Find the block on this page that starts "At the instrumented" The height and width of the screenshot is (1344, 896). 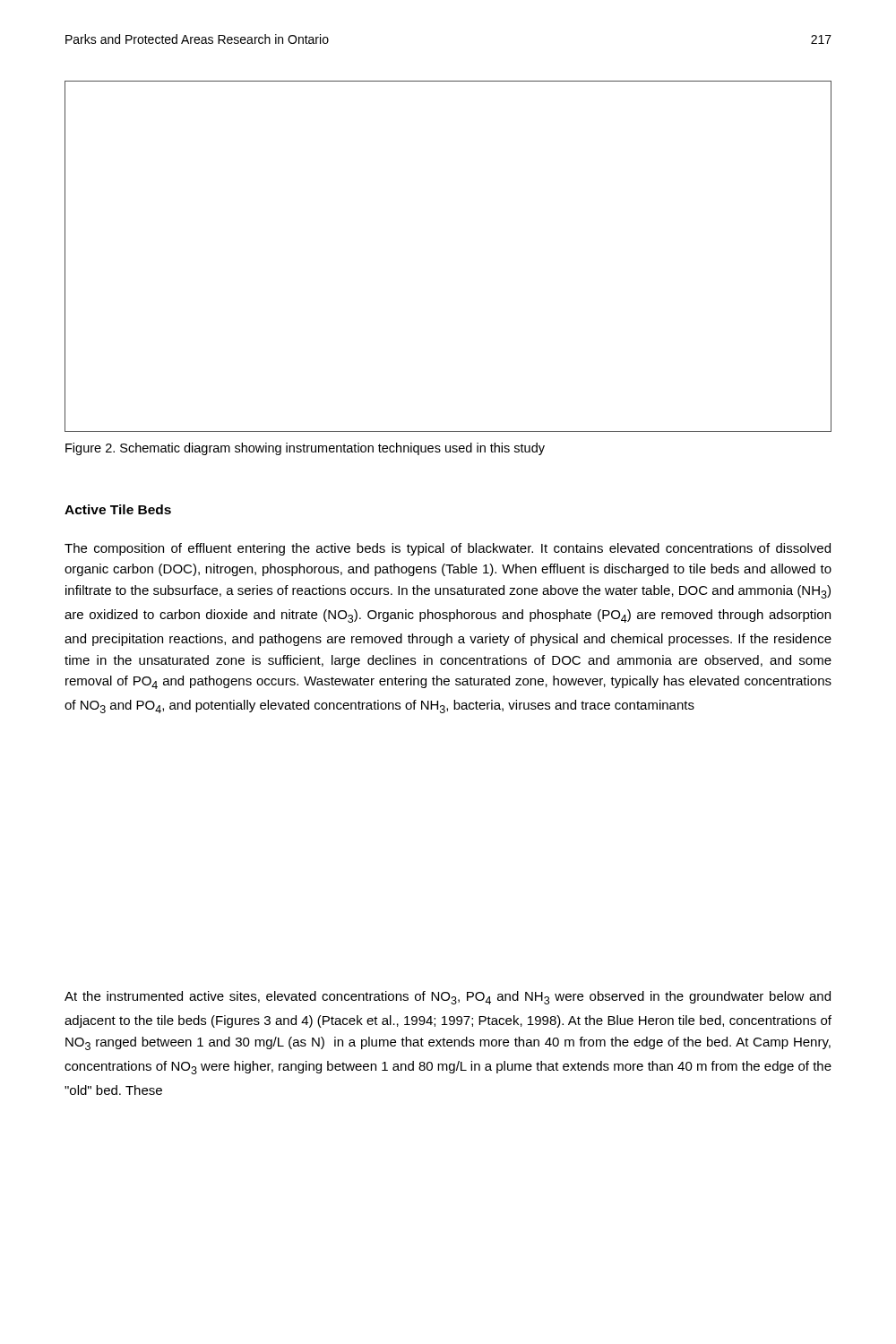point(448,1043)
